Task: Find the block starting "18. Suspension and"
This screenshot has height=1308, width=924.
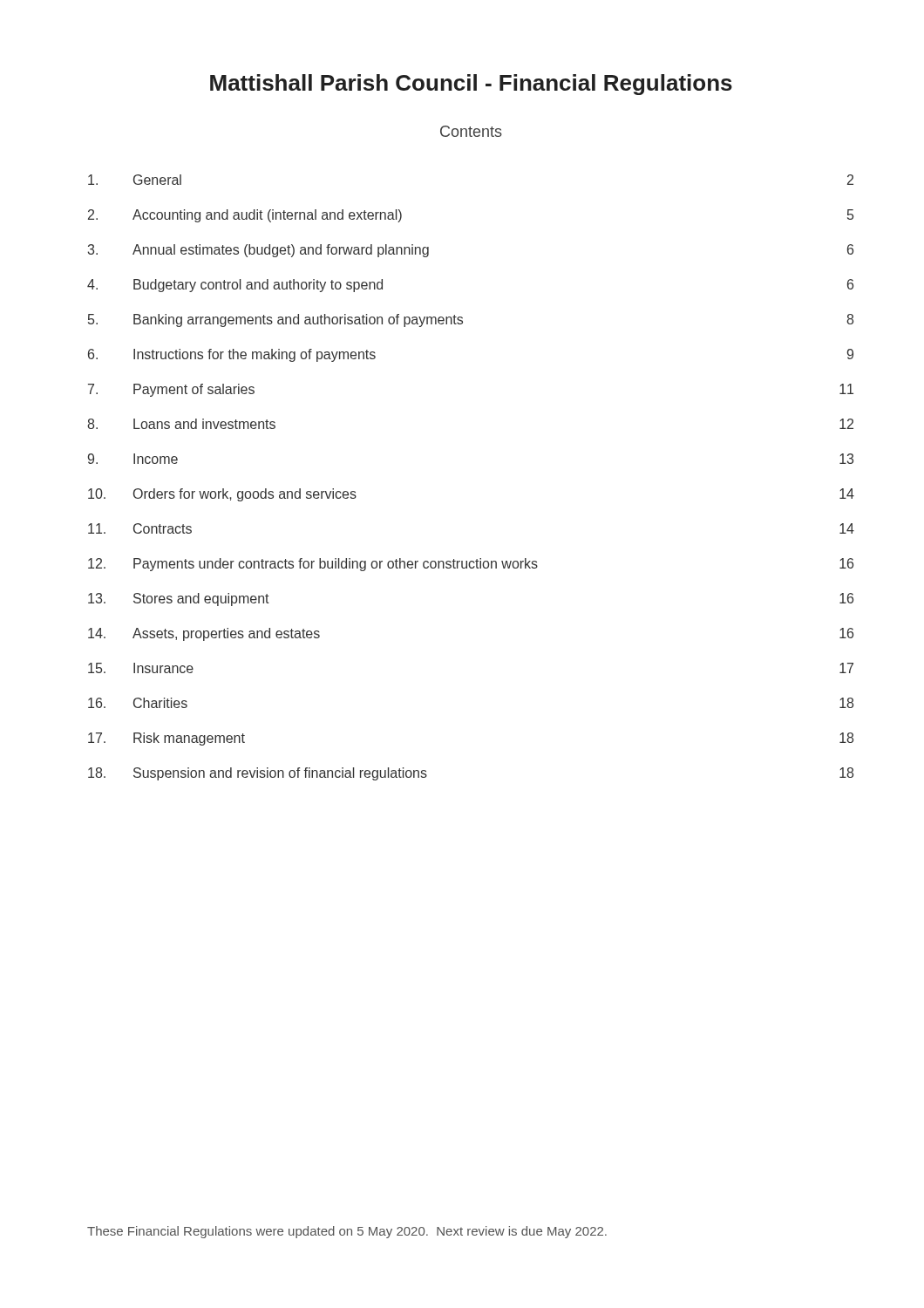Action: 279,774
